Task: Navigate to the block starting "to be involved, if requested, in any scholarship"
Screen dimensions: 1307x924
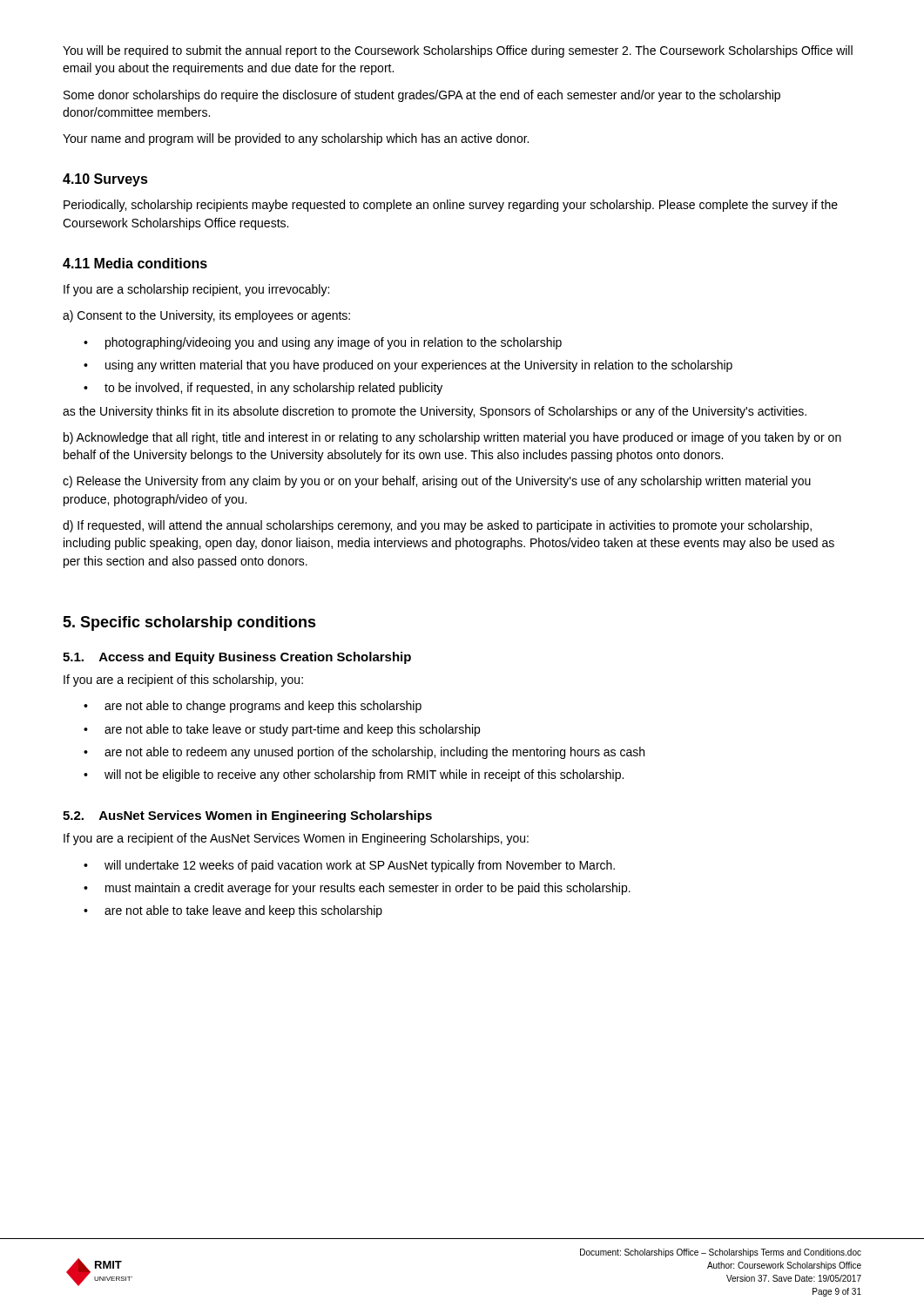Action: click(263, 388)
